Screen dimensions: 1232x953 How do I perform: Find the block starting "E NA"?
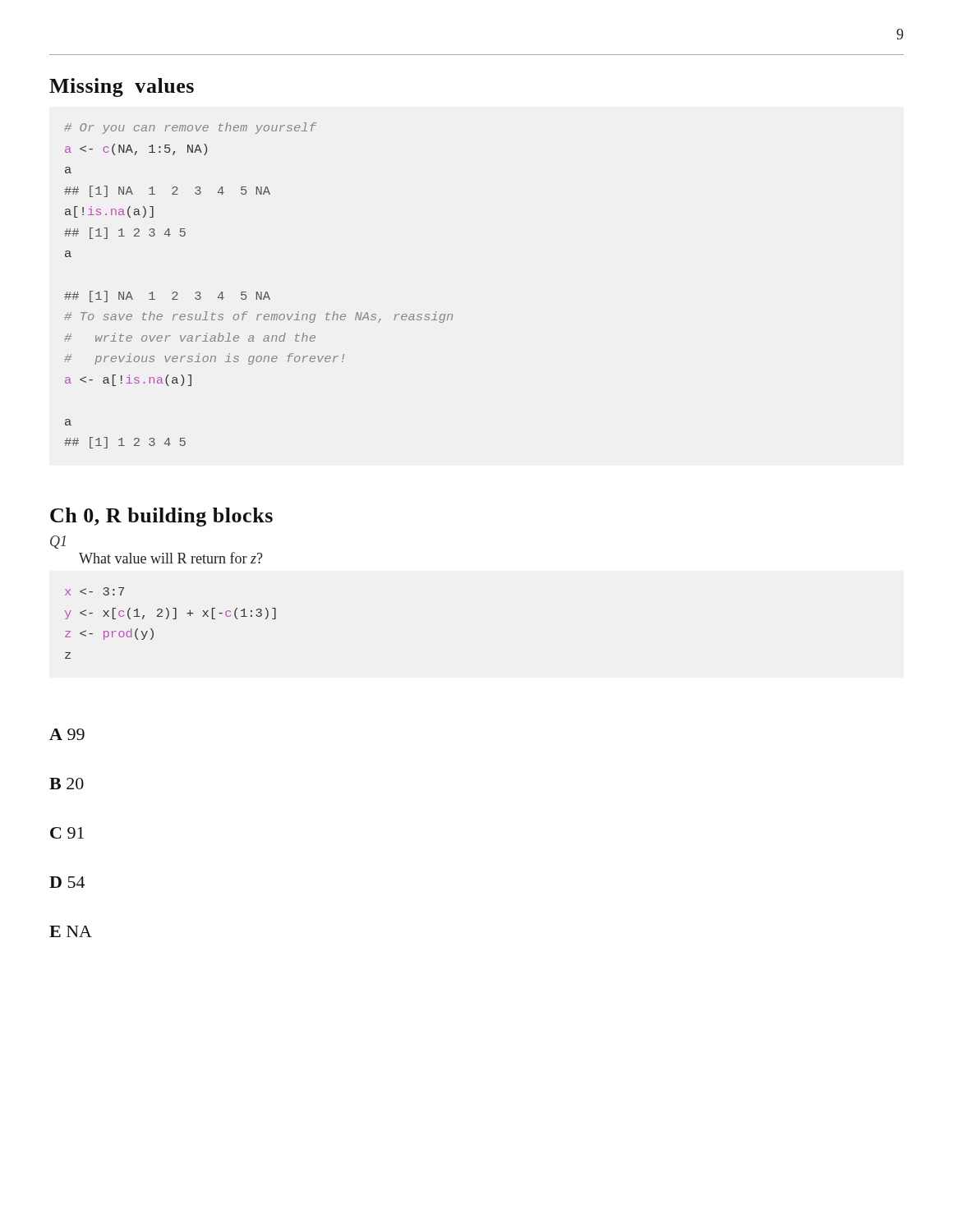click(x=71, y=931)
